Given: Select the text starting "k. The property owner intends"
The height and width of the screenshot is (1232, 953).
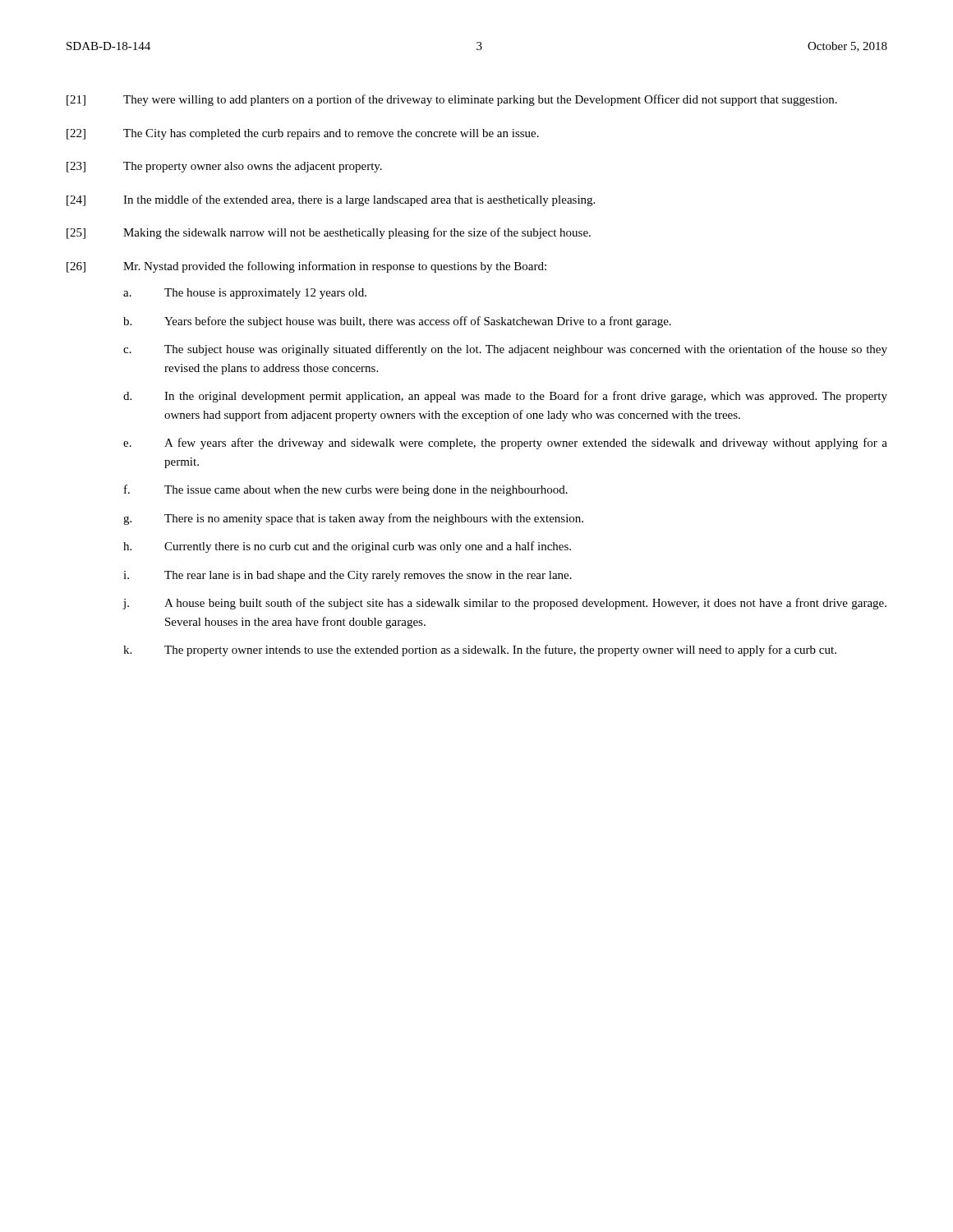Looking at the screenshot, I should tap(505, 650).
